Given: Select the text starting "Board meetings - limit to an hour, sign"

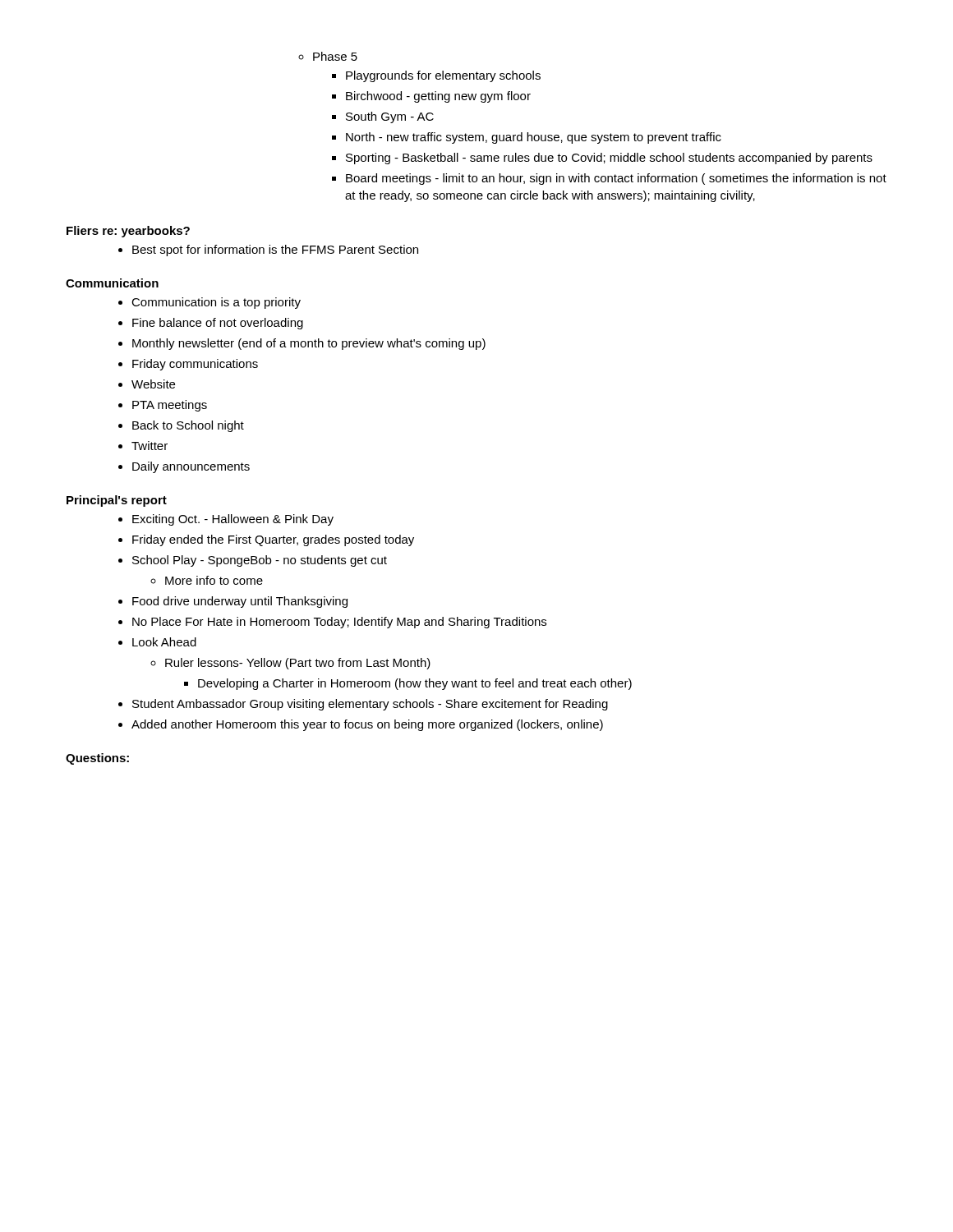Looking at the screenshot, I should [x=616, y=186].
